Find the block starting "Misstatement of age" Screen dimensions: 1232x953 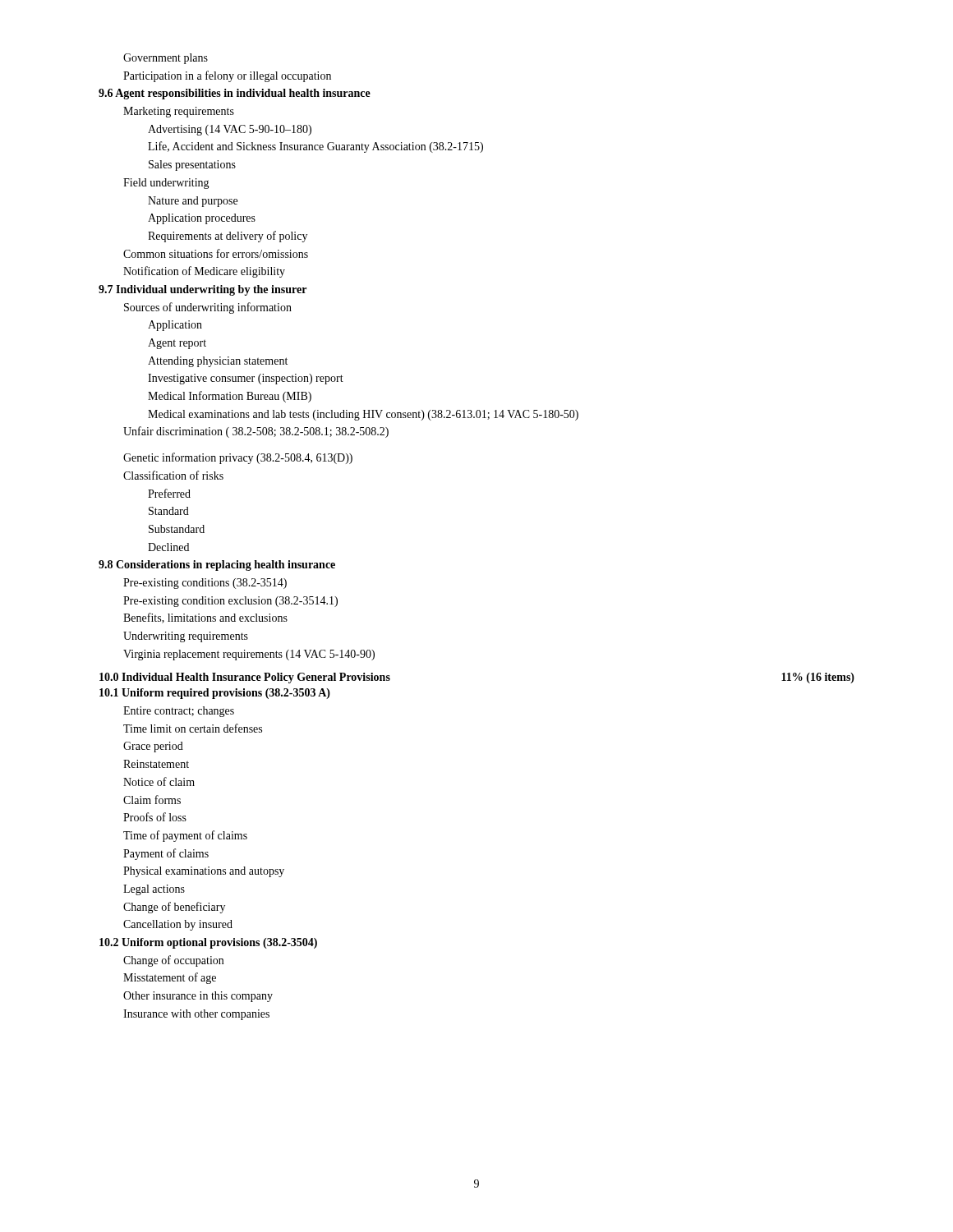pos(170,978)
